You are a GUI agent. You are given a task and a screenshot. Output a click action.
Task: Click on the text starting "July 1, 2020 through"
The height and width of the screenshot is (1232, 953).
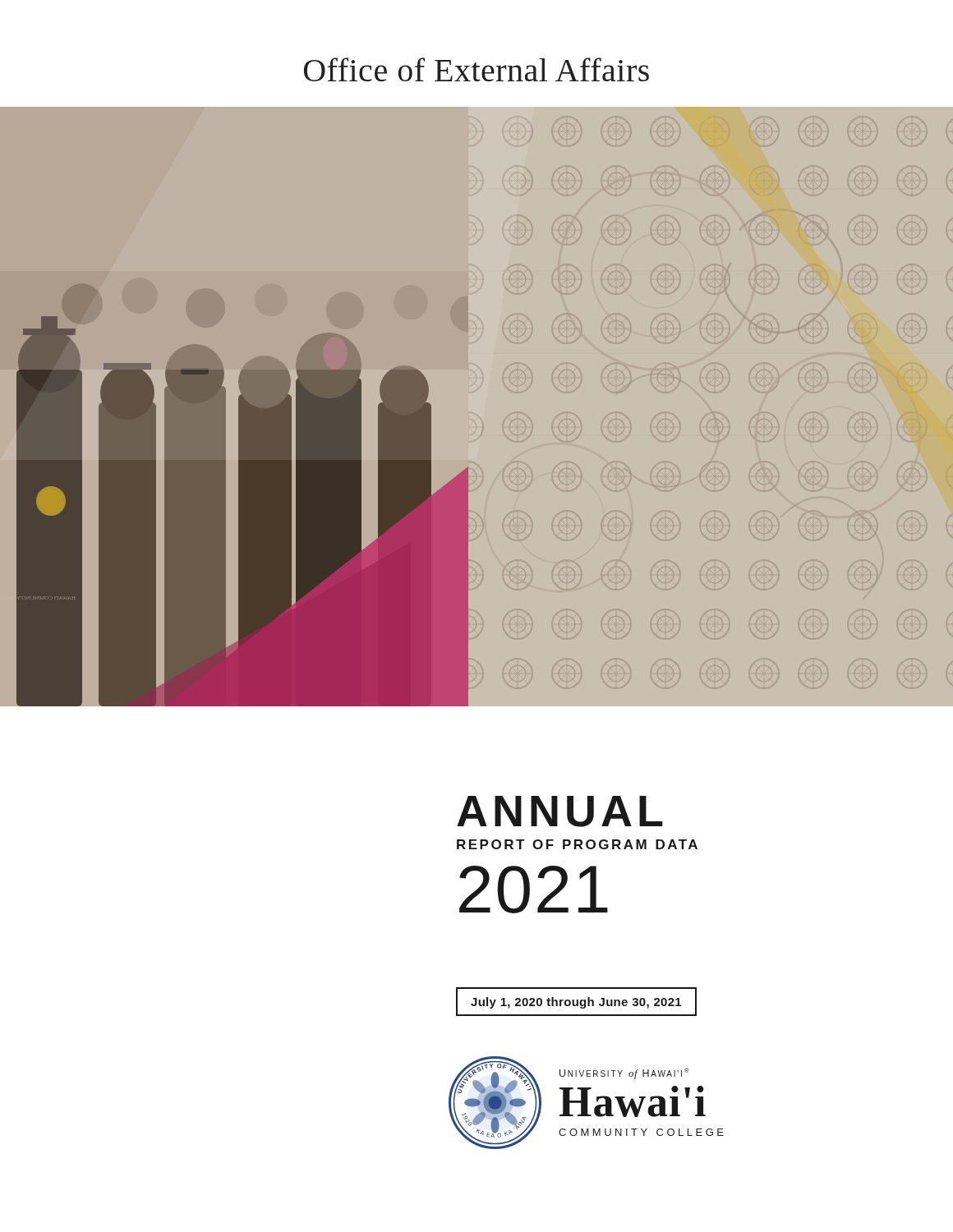click(x=576, y=1002)
